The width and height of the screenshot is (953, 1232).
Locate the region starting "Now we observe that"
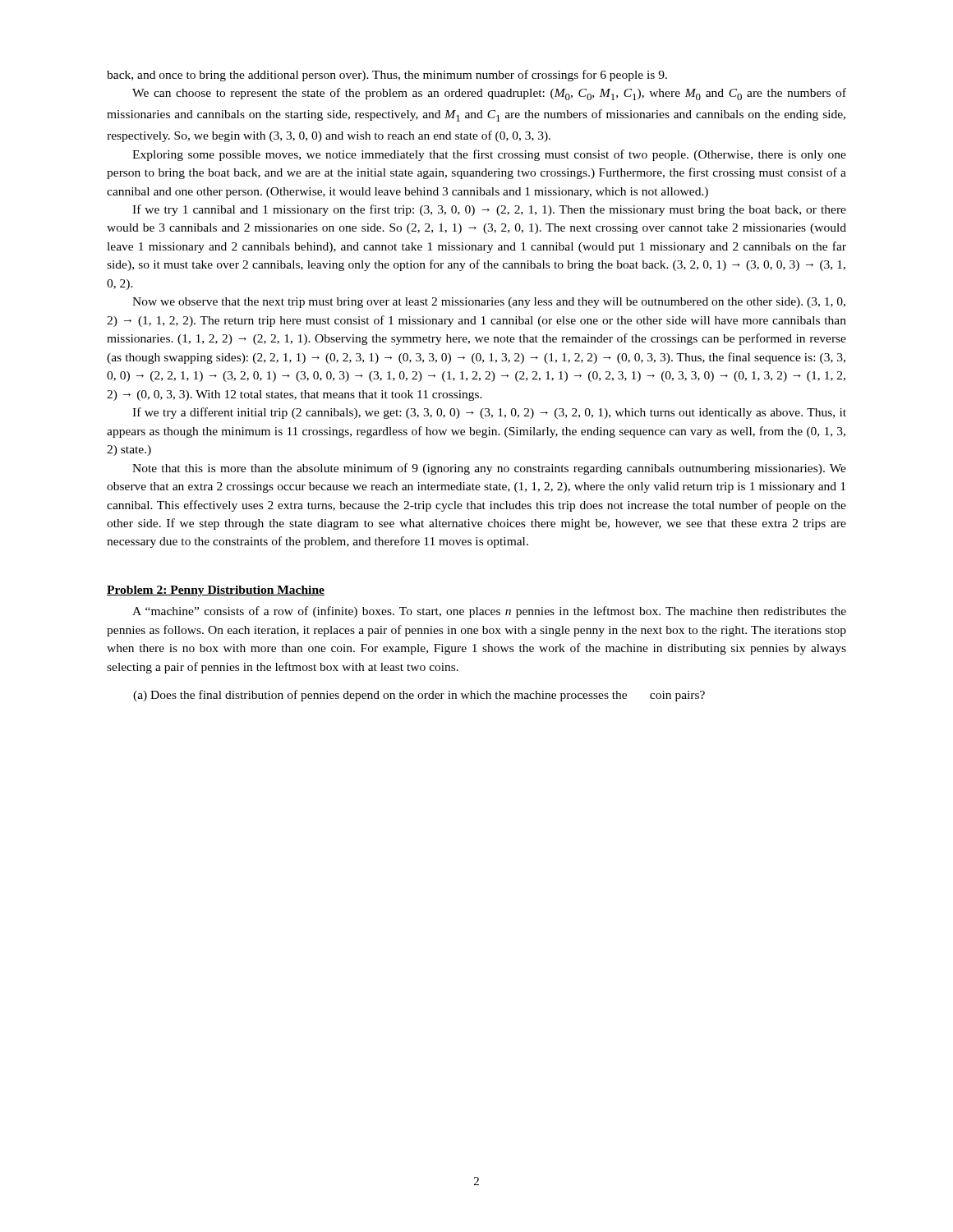476,348
